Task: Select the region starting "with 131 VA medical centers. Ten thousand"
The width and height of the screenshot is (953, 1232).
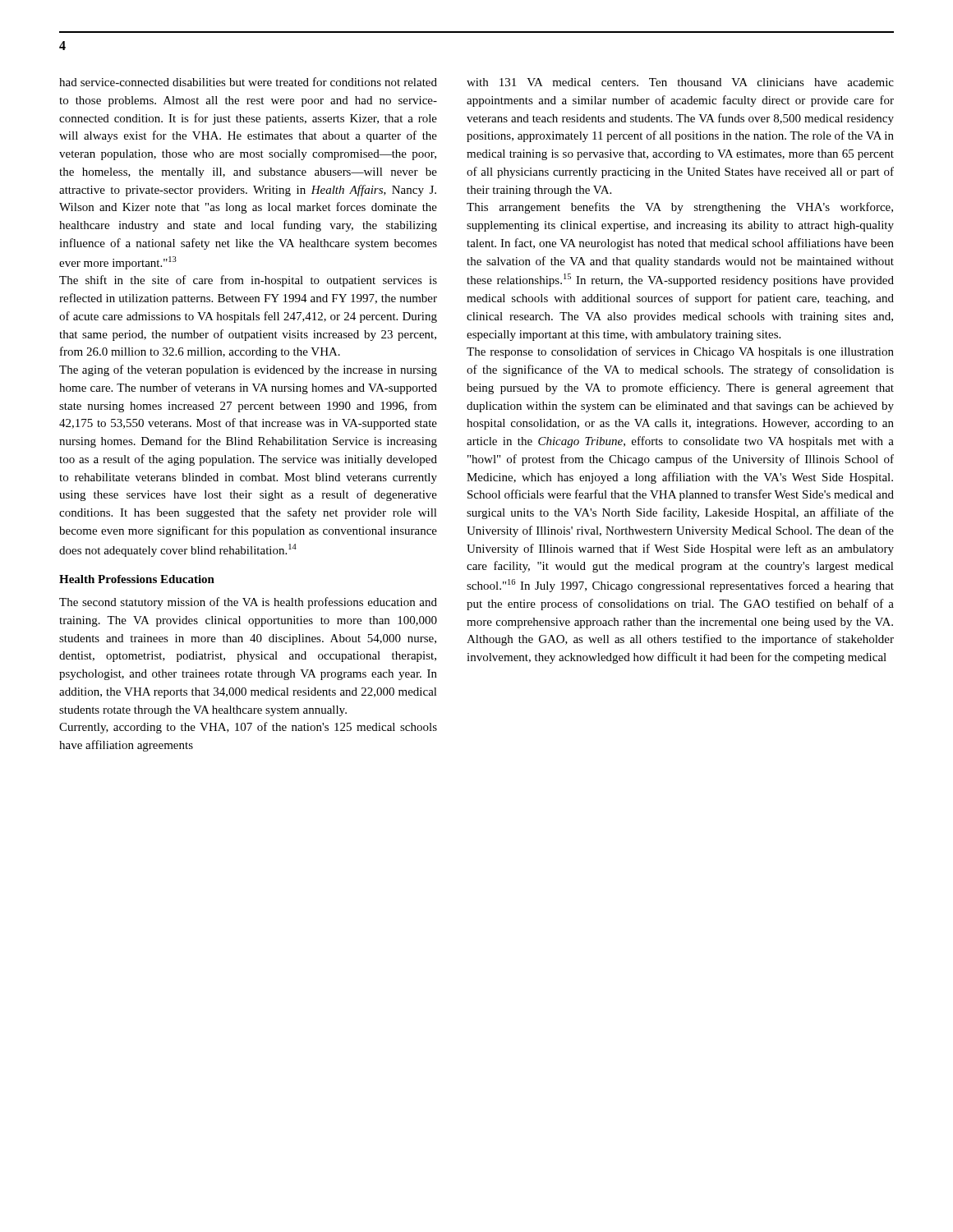Action: (x=680, y=136)
